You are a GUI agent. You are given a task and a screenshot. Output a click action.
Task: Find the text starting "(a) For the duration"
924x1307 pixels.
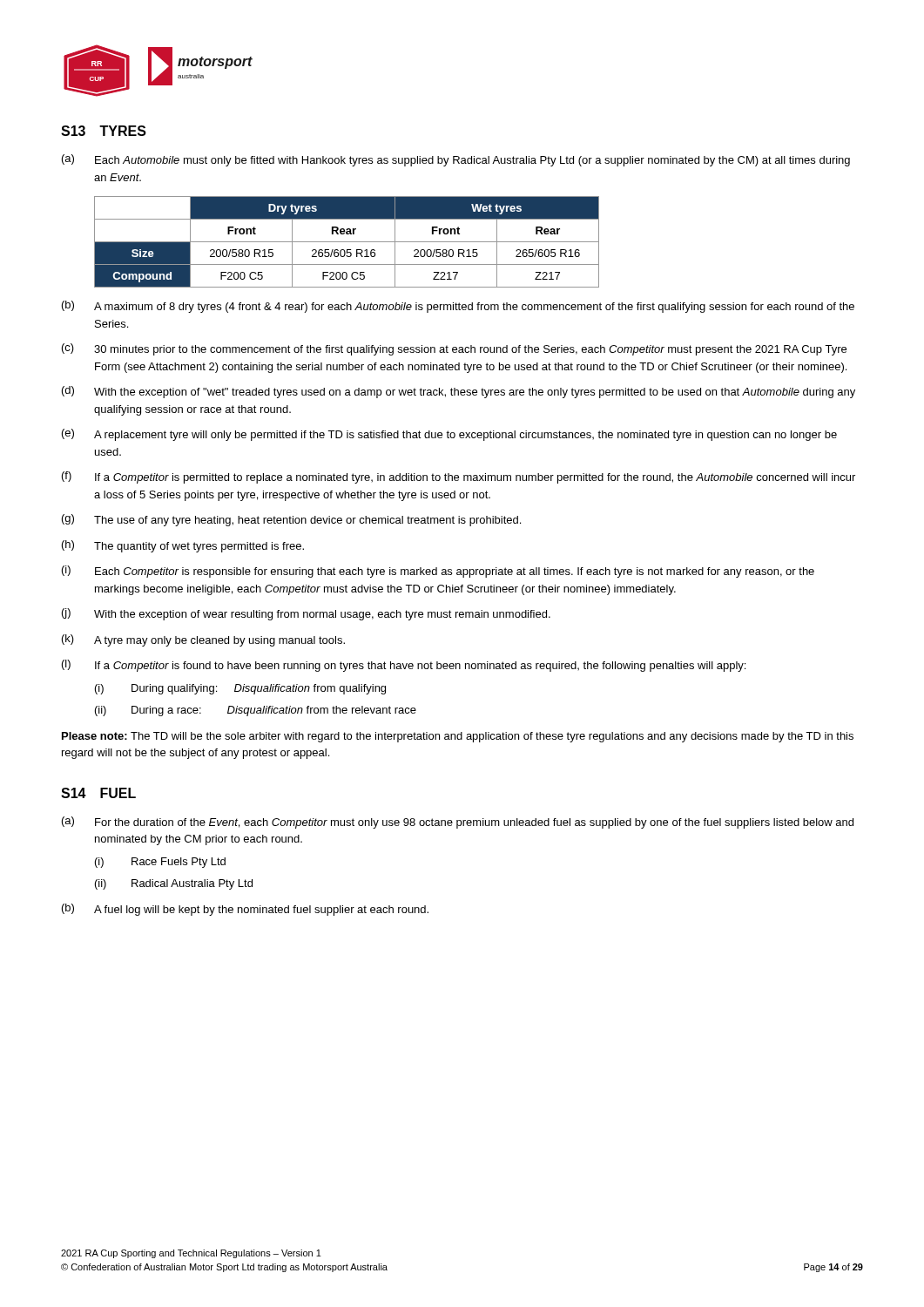coord(458,823)
